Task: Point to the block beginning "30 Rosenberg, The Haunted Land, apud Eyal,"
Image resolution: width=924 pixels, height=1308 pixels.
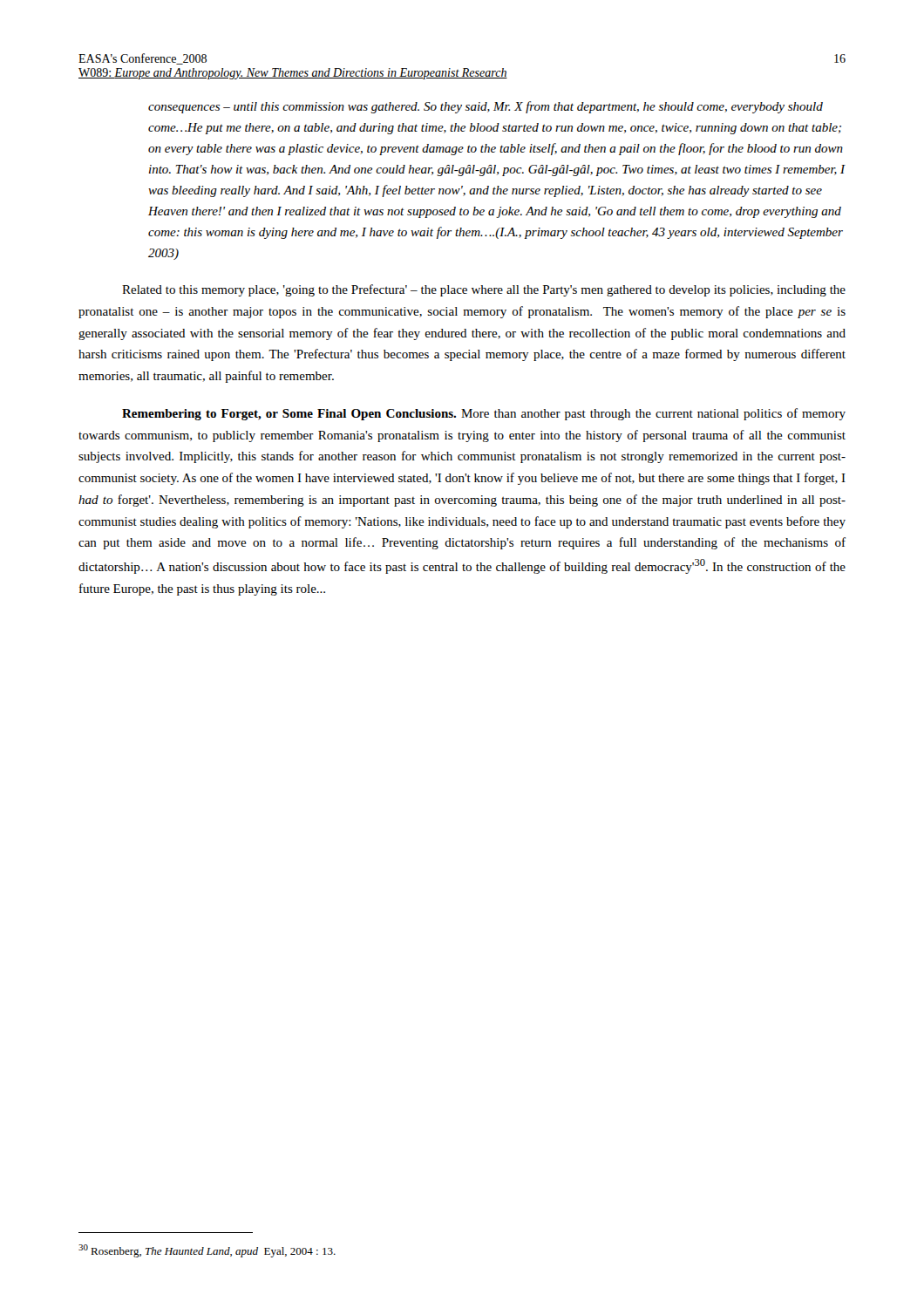Action: pyautogui.click(x=207, y=1250)
